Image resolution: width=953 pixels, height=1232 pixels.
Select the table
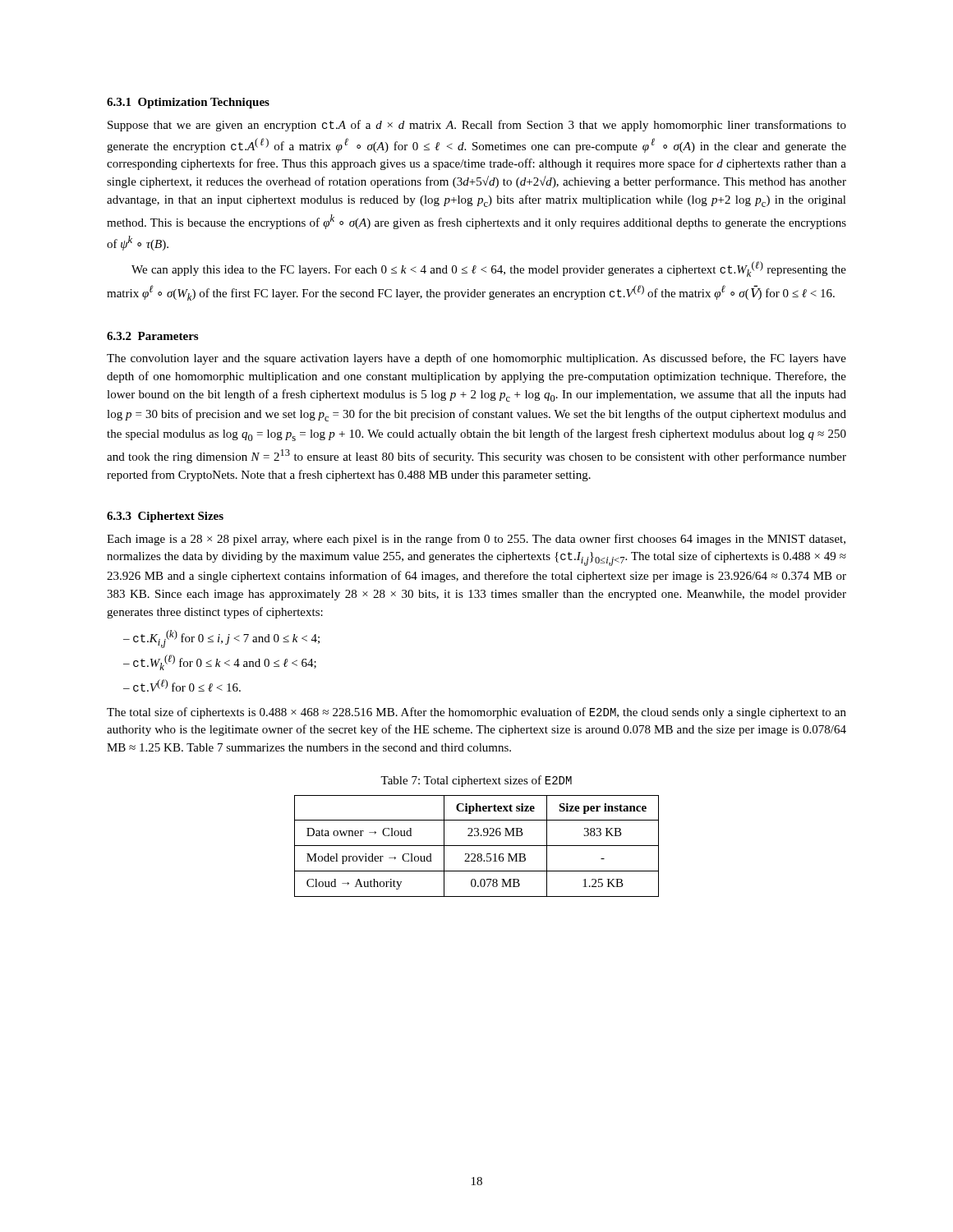tap(476, 846)
